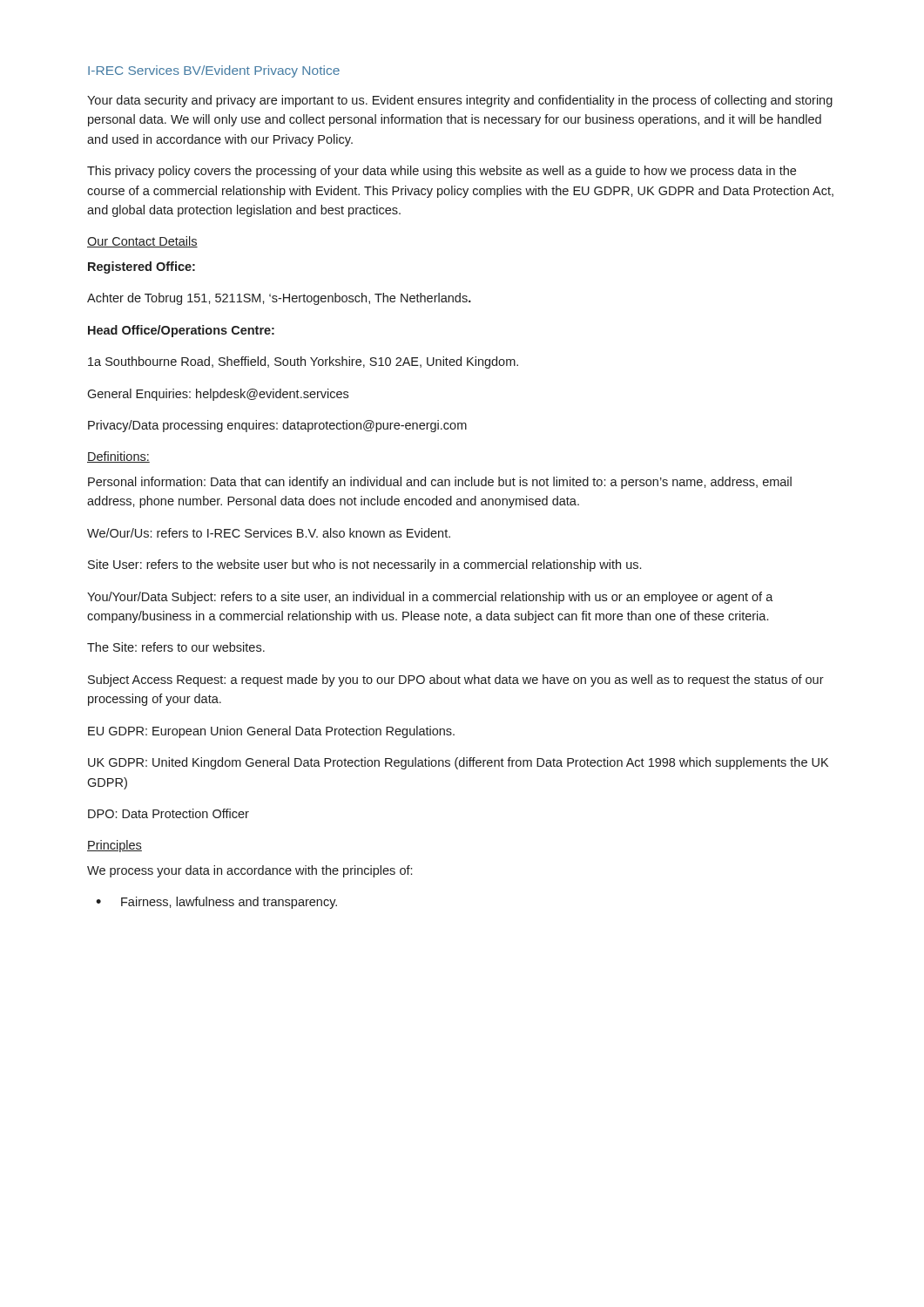Screen dimensions: 1307x924
Task: Find the block starting "Subject Access Request: a request made by you"
Action: click(x=455, y=689)
